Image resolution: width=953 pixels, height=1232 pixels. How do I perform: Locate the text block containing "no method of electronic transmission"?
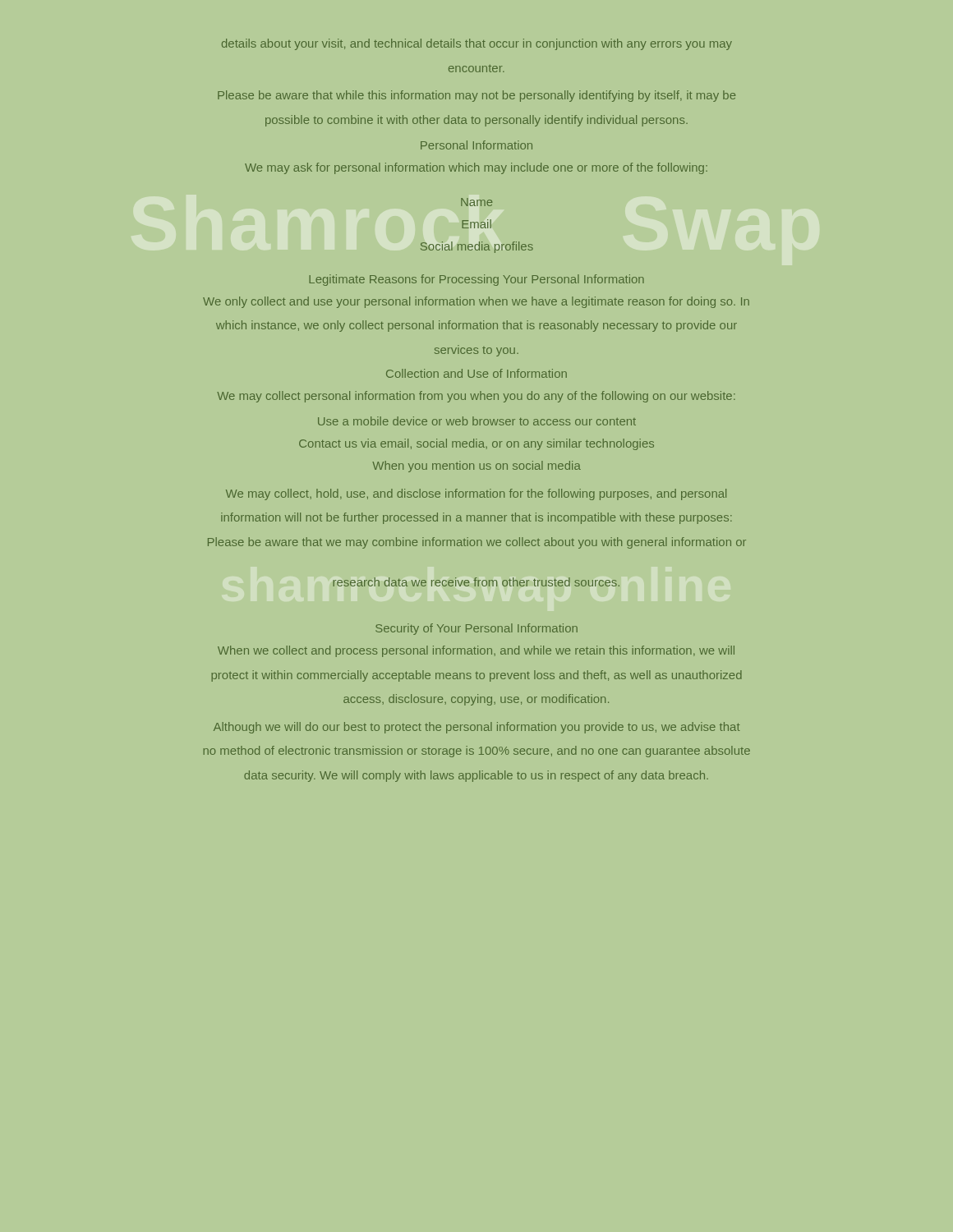476,750
